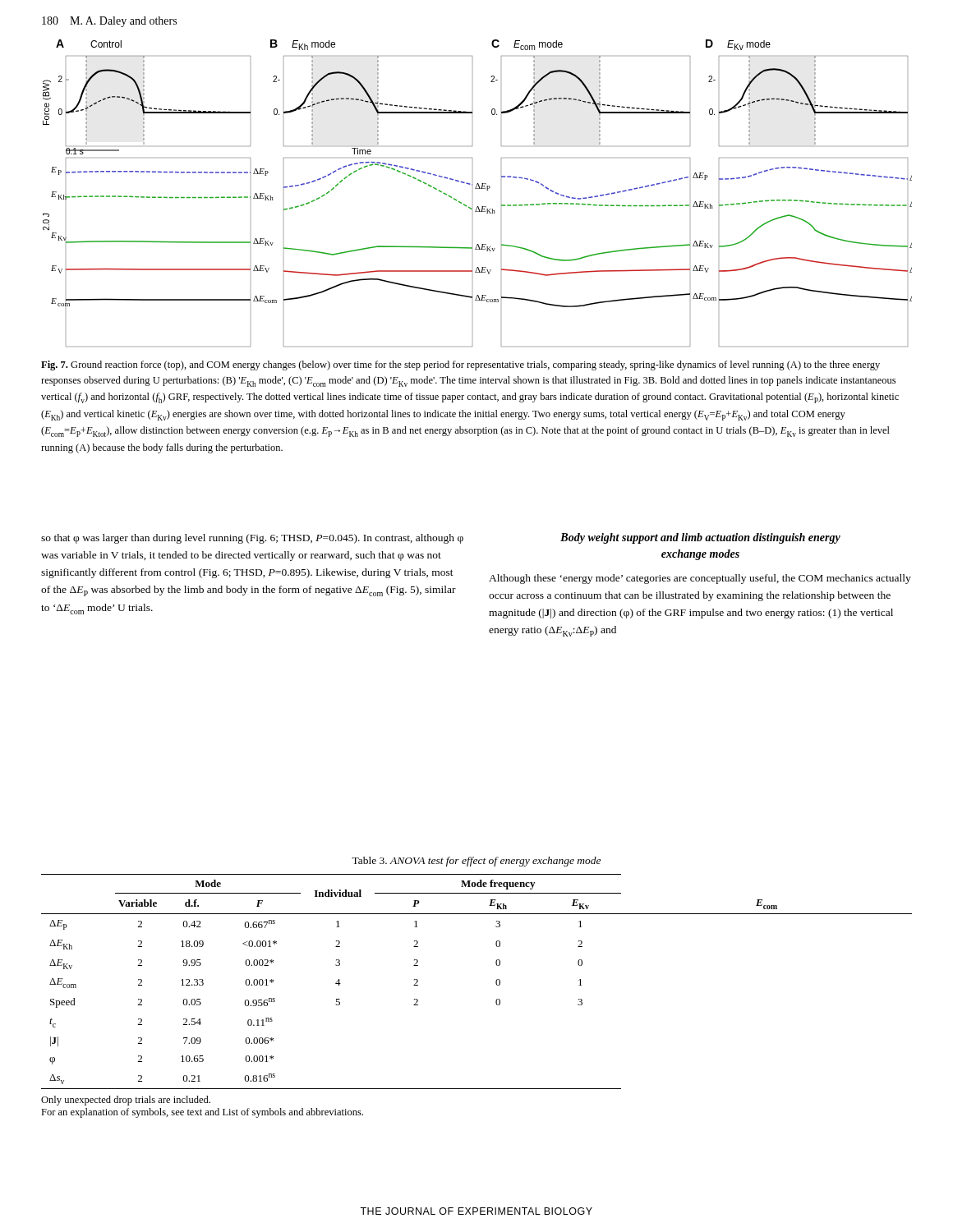Locate the continuous plot
Image resolution: width=953 pixels, height=1232 pixels.
[476, 193]
